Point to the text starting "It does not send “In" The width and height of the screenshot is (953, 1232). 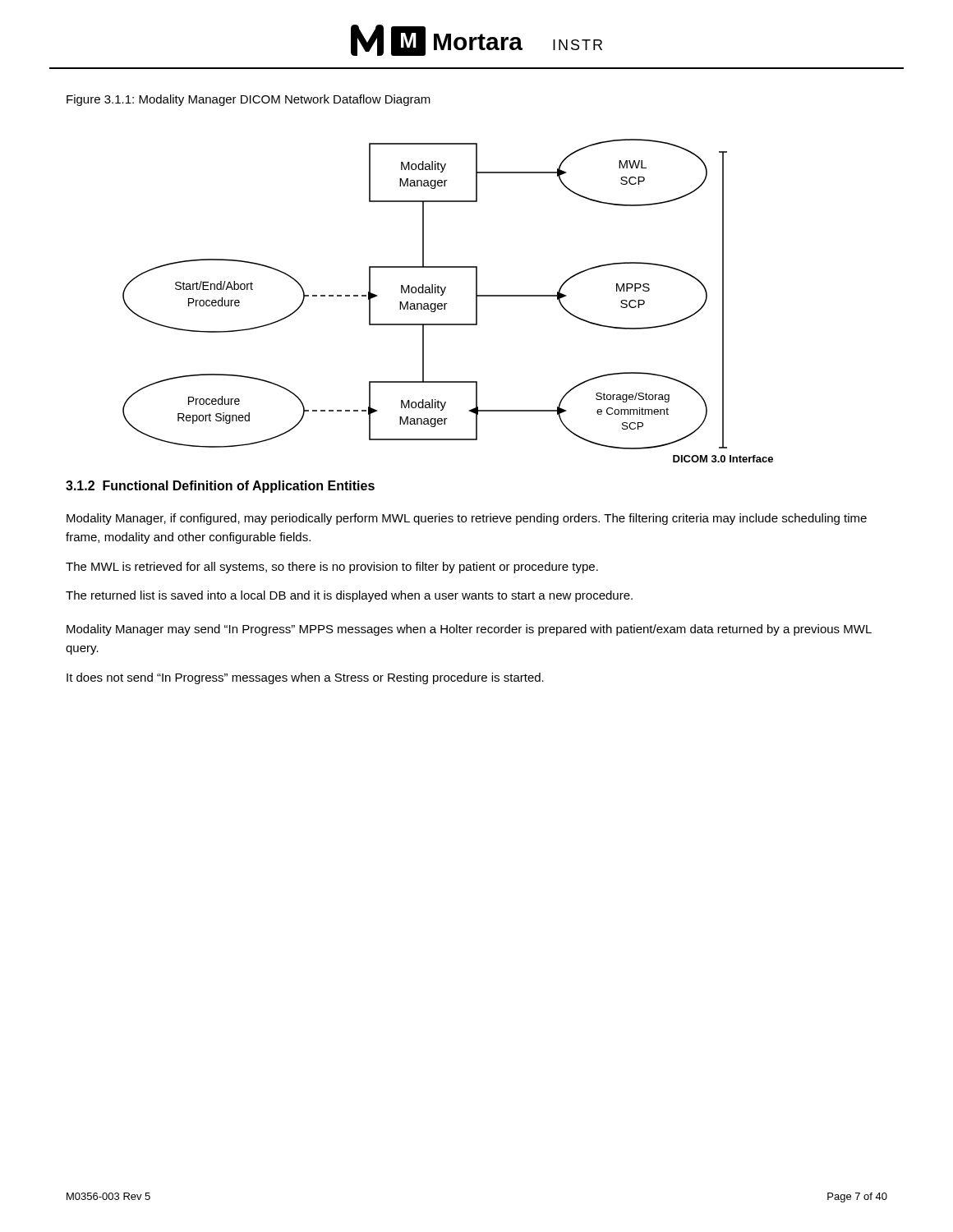[x=305, y=677]
